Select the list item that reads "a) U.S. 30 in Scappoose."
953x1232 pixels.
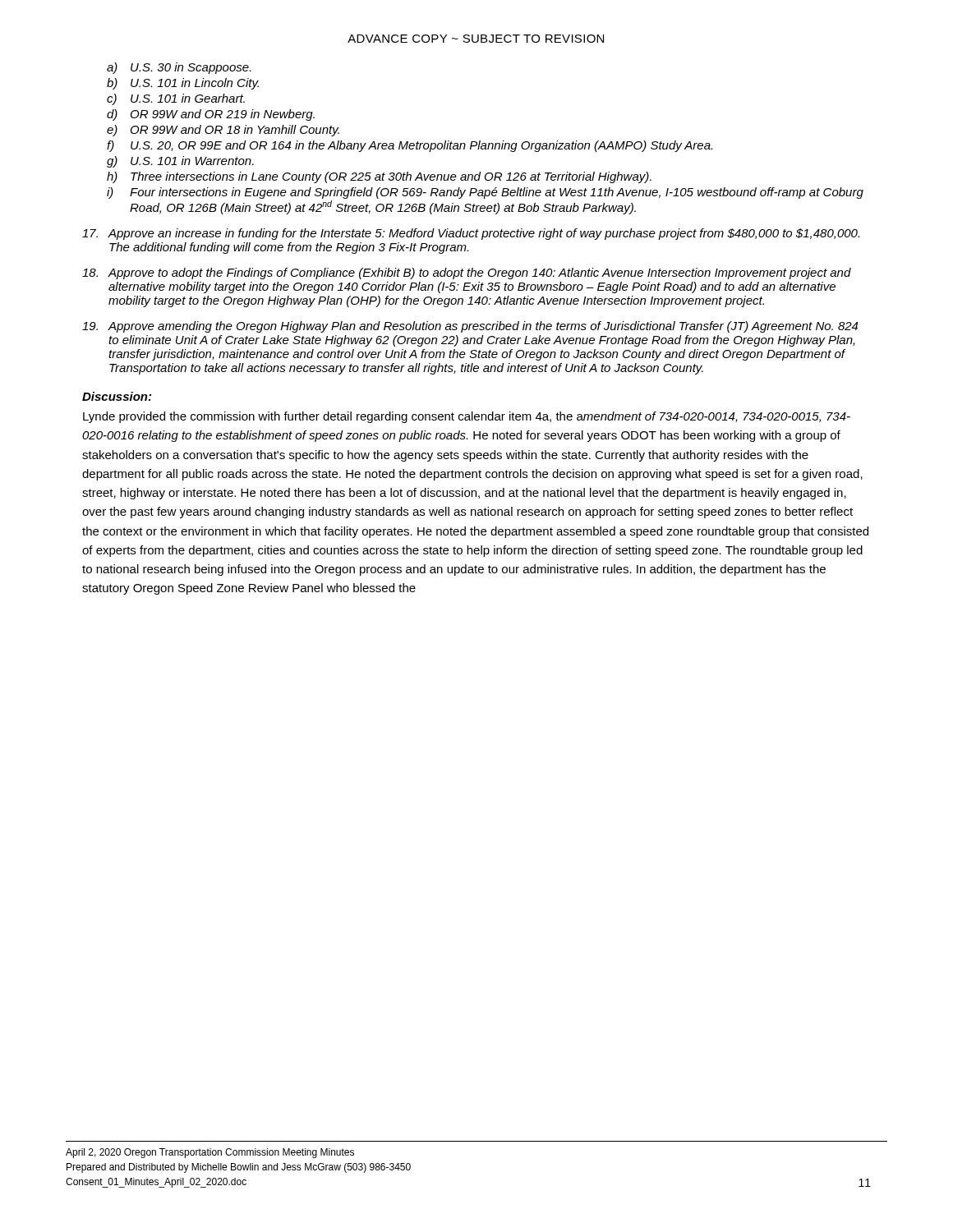click(179, 68)
